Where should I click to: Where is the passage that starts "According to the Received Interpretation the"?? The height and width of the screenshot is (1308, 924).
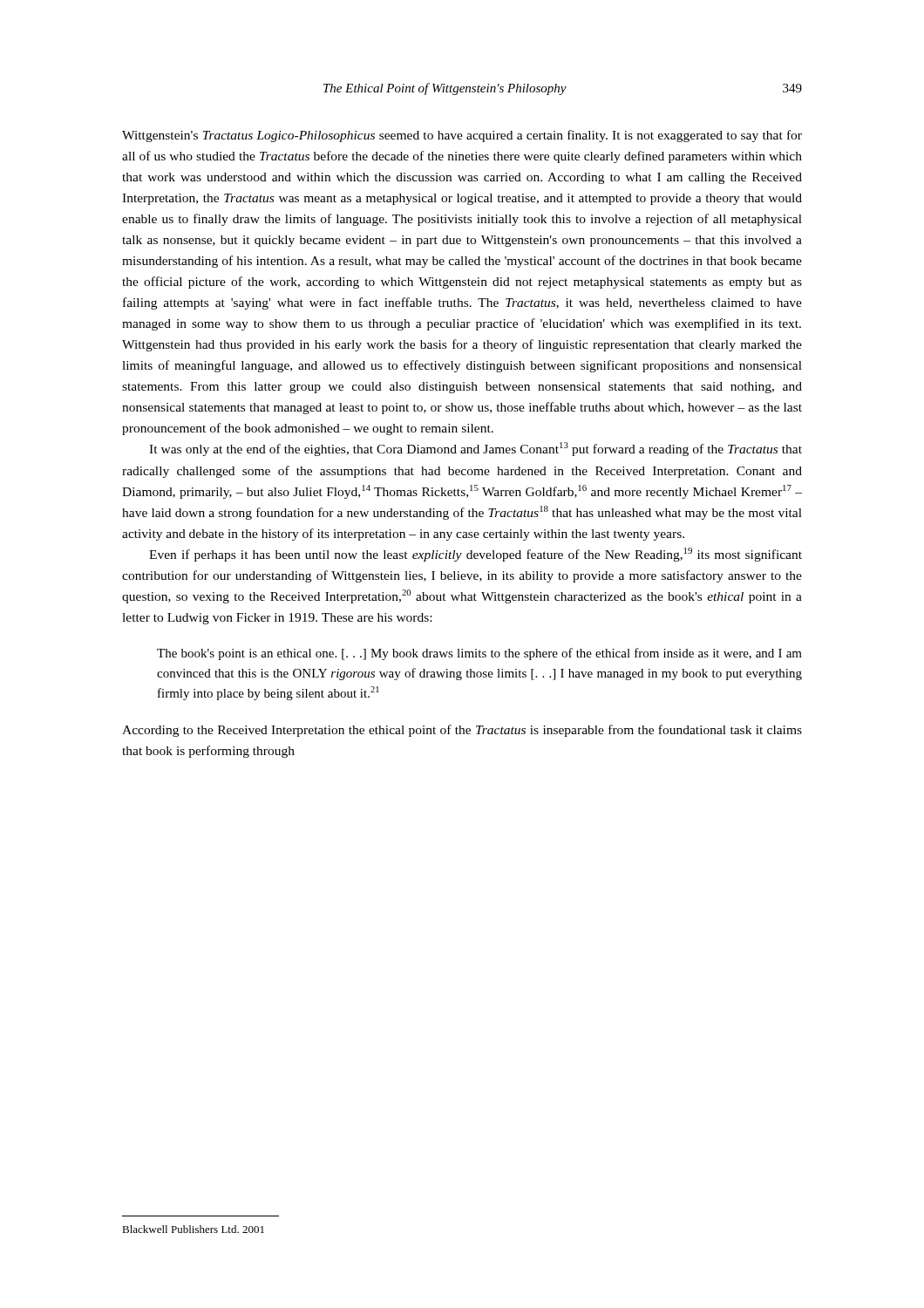(x=462, y=741)
